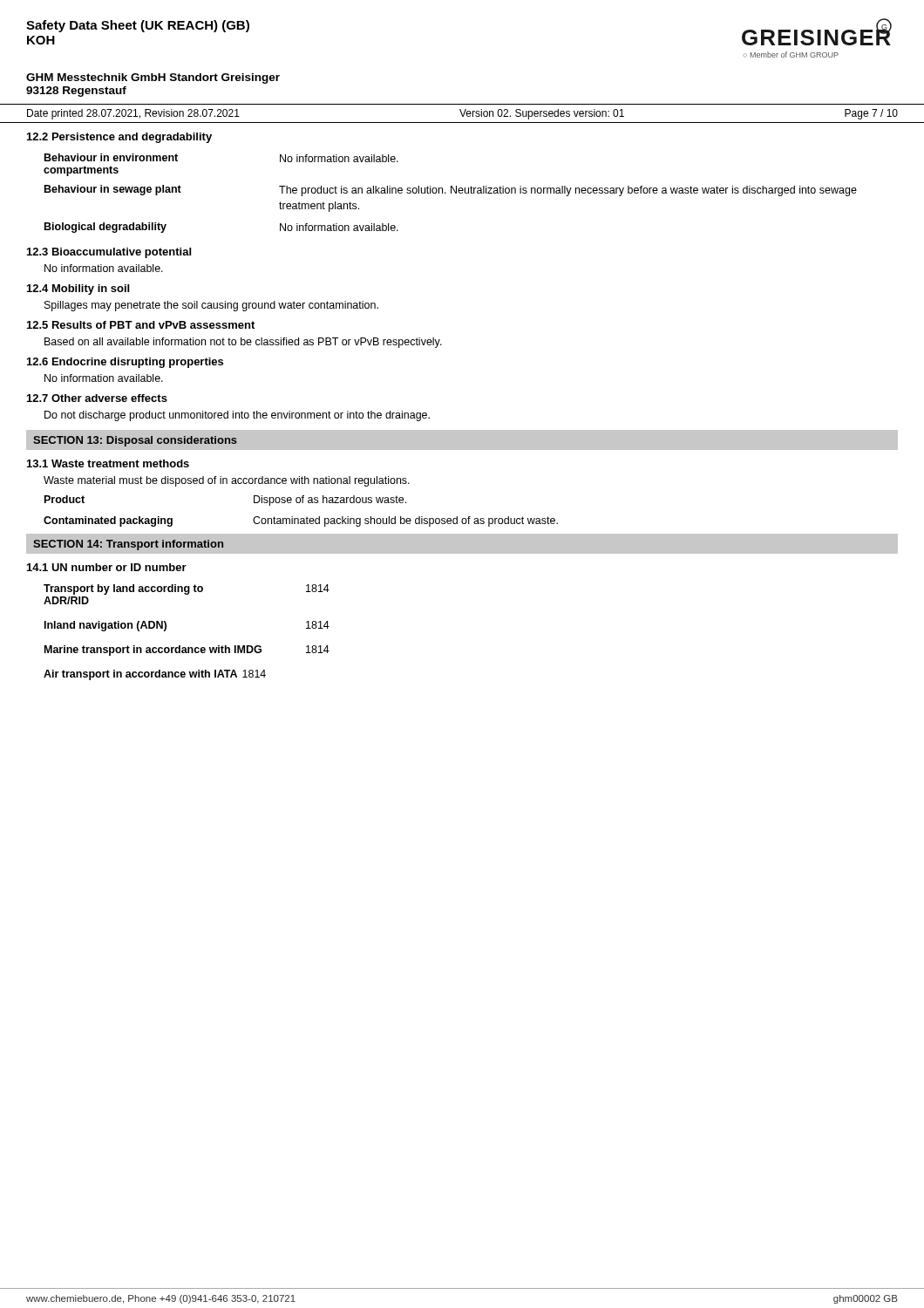The image size is (924, 1308).
Task: Locate the text starting "12.2 Persistence and degradability"
Action: click(x=119, y=136)
